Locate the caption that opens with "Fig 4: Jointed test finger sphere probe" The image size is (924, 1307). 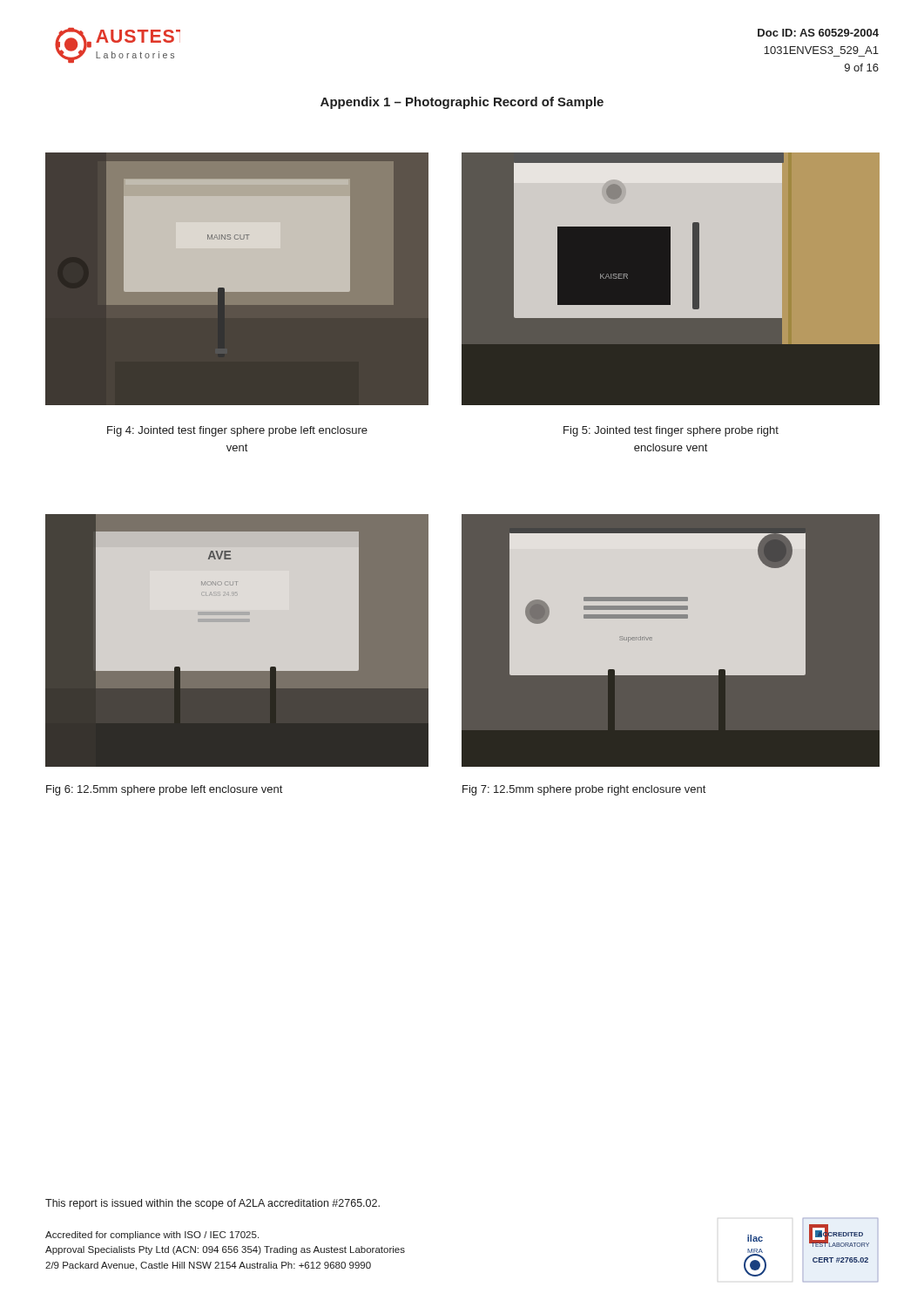237,438
